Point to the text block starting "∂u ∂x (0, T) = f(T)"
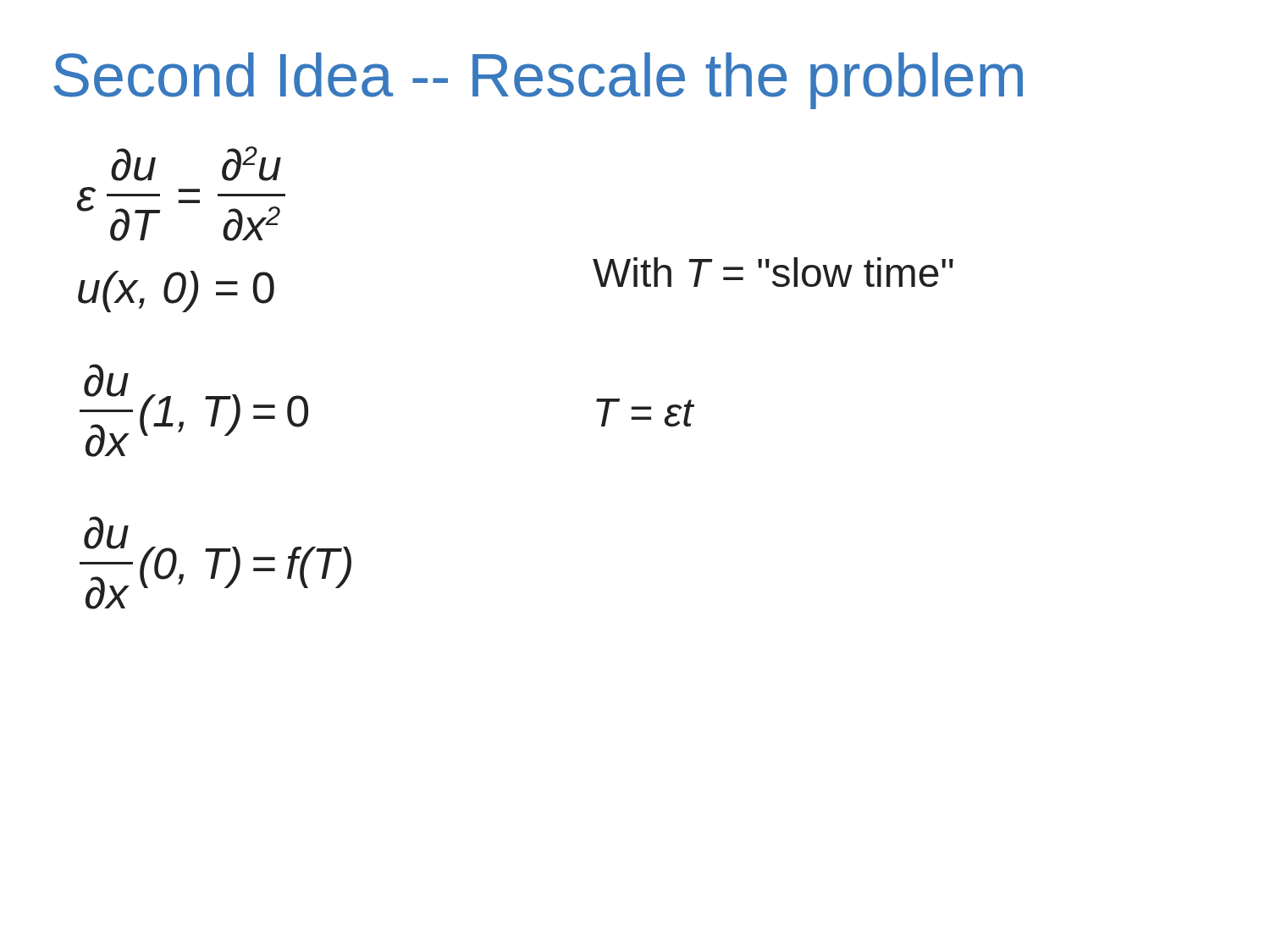This screenshot has width=1270, height=952. 217,563
